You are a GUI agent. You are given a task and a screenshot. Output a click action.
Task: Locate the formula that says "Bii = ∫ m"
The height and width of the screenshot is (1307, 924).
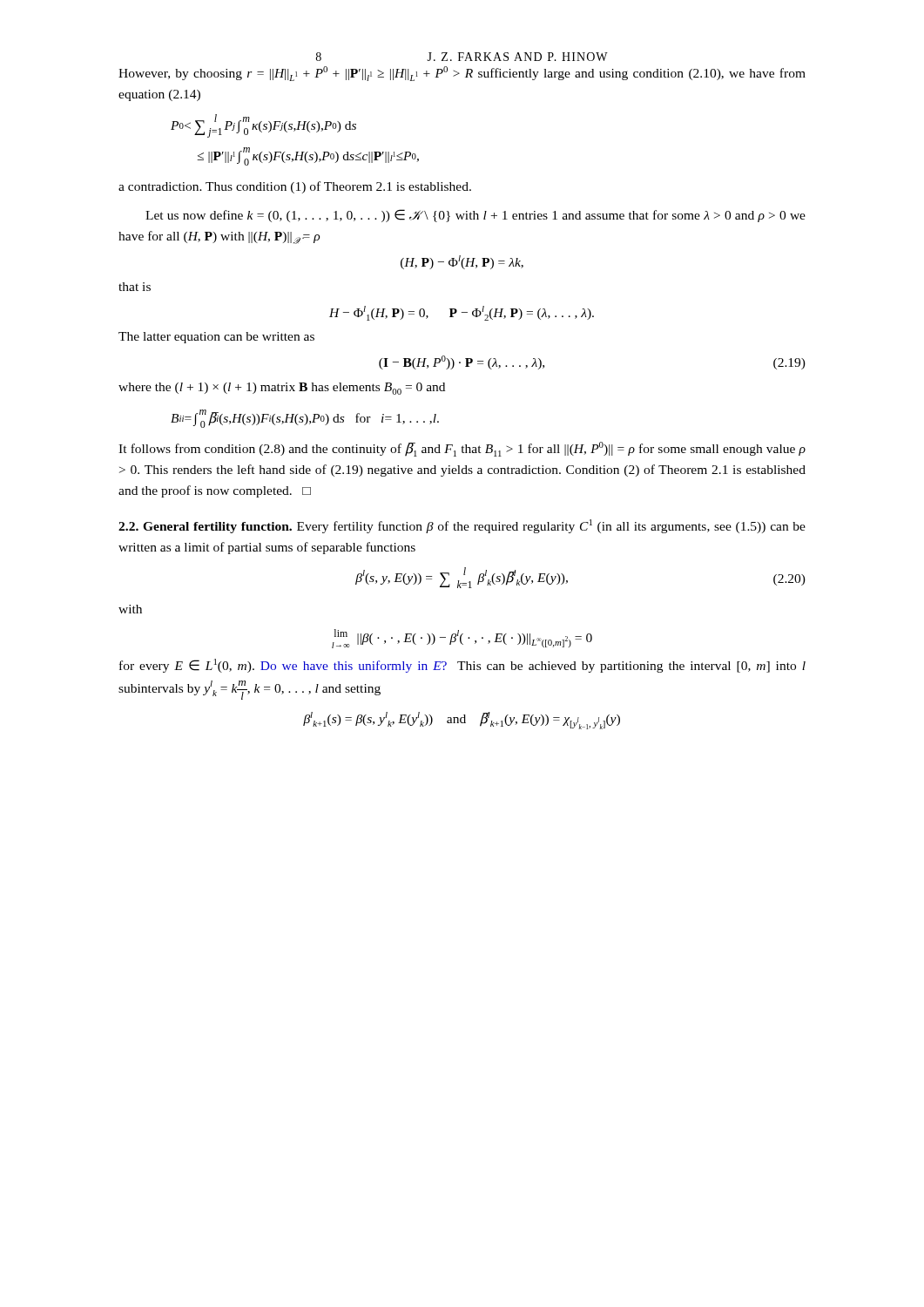point(305,418)
